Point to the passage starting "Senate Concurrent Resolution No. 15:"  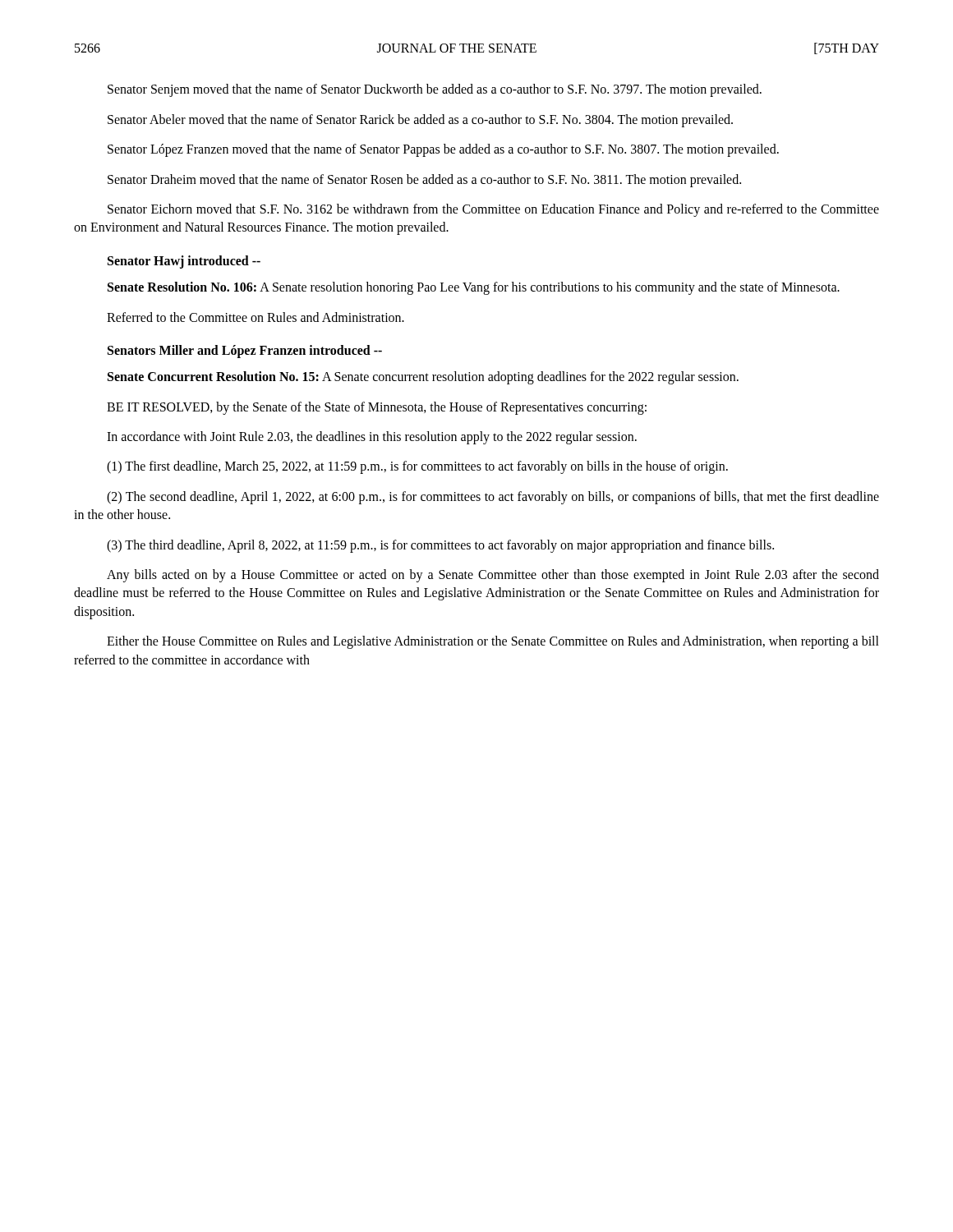click(423, 377)
